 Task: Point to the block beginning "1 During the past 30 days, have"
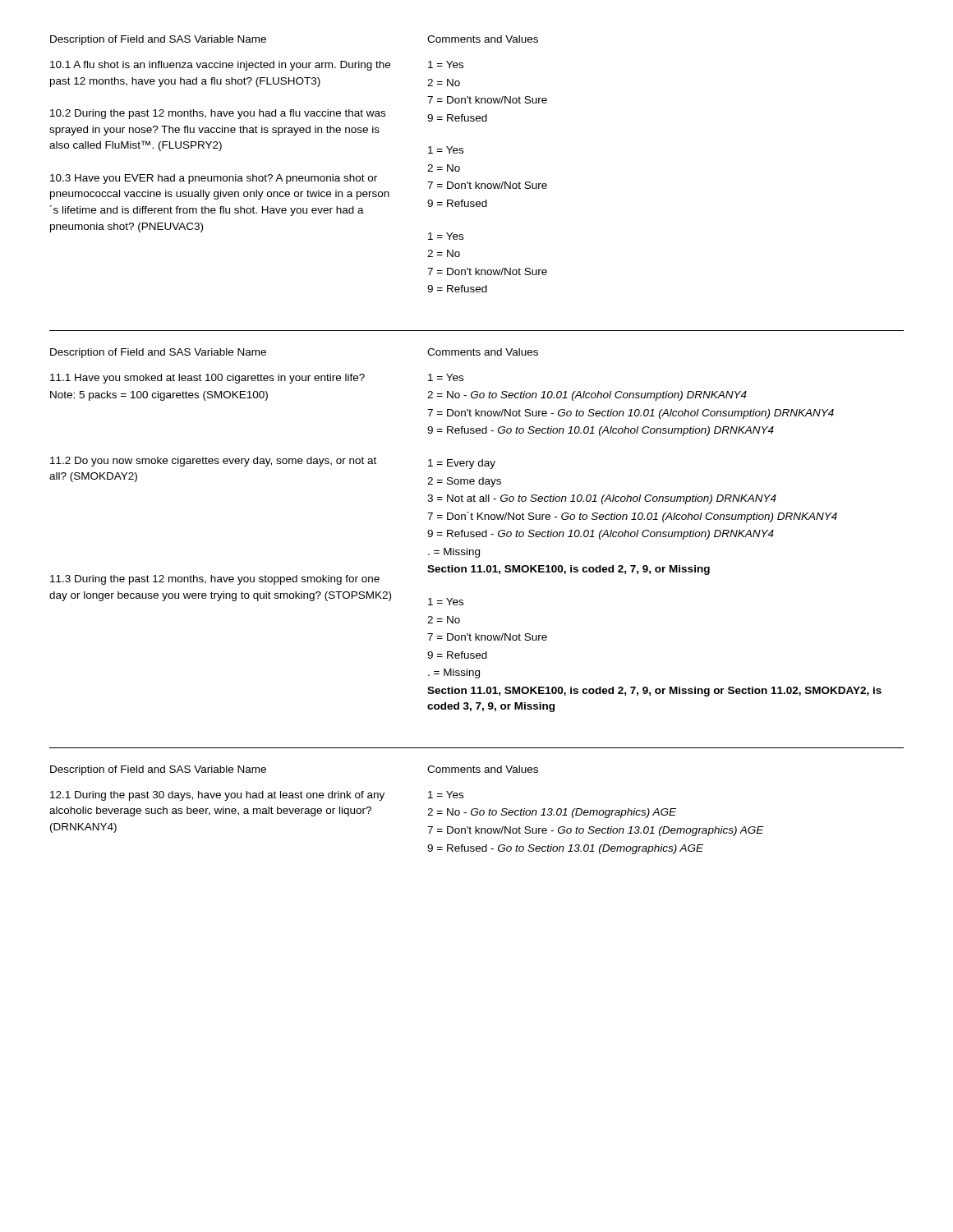tap(222, 811)
